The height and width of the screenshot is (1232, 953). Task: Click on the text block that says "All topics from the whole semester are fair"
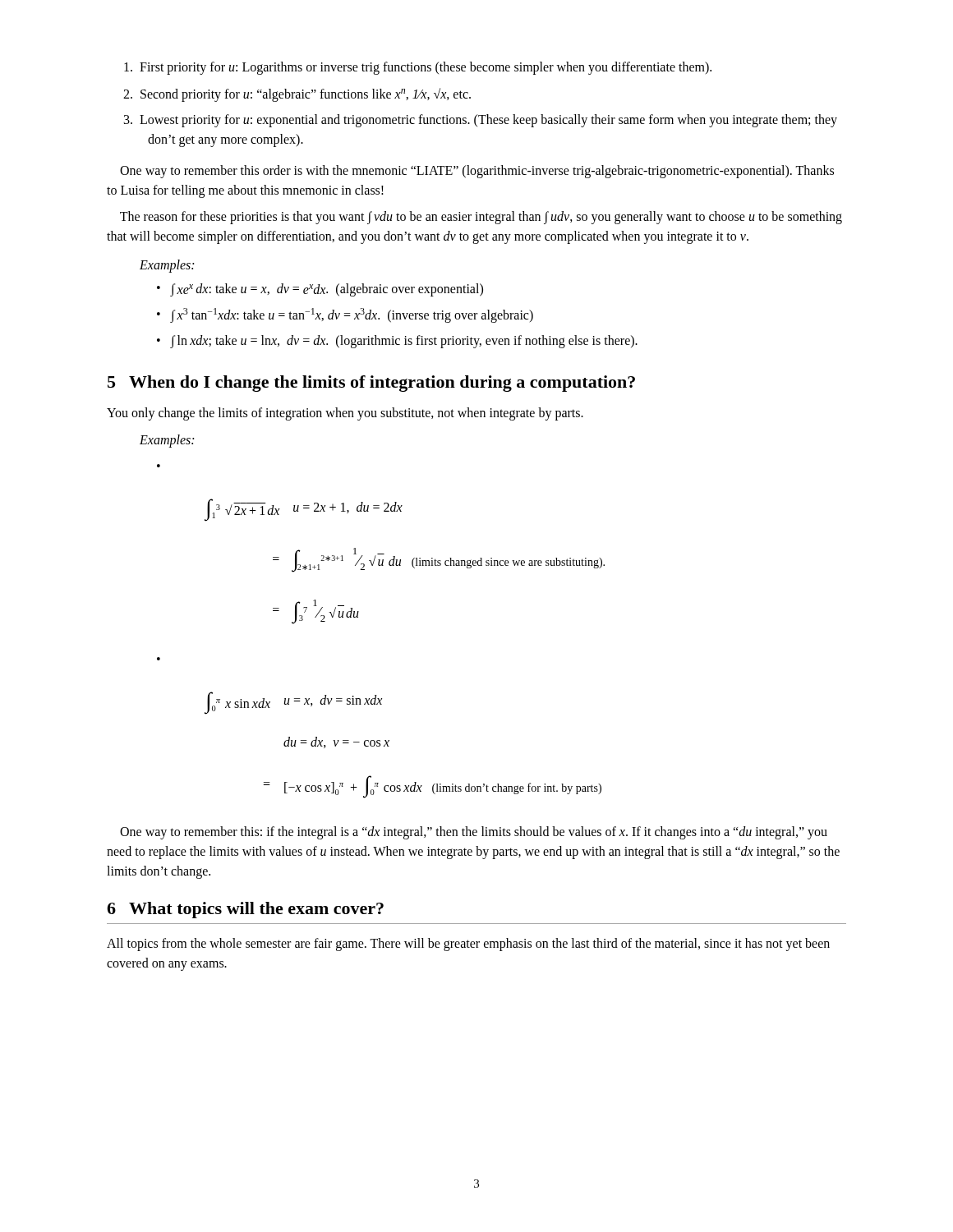[x=468, y=953]
